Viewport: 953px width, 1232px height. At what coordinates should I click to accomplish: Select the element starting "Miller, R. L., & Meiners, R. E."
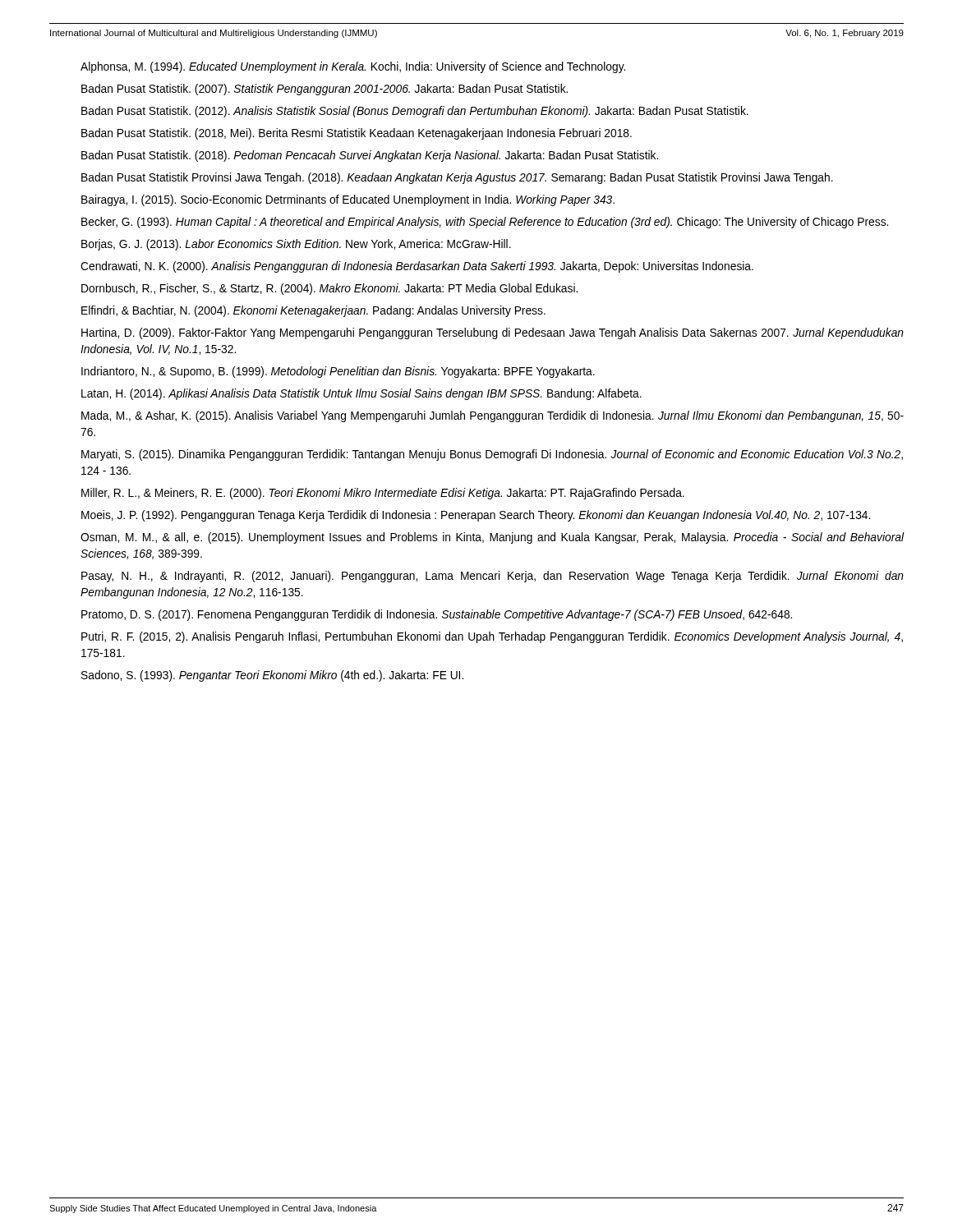point(476,494)
